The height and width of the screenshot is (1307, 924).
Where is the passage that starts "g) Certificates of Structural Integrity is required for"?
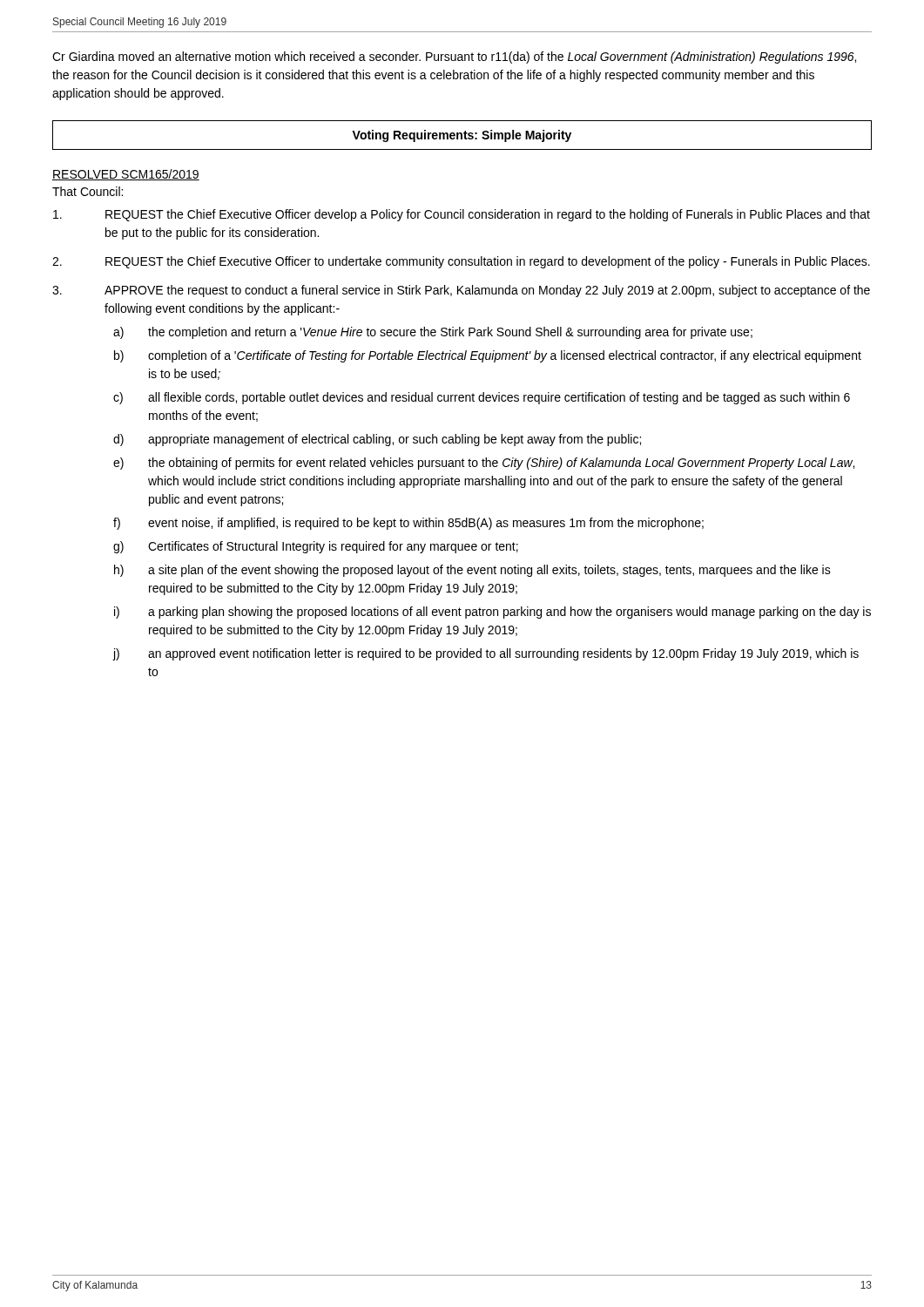[488, 547]
